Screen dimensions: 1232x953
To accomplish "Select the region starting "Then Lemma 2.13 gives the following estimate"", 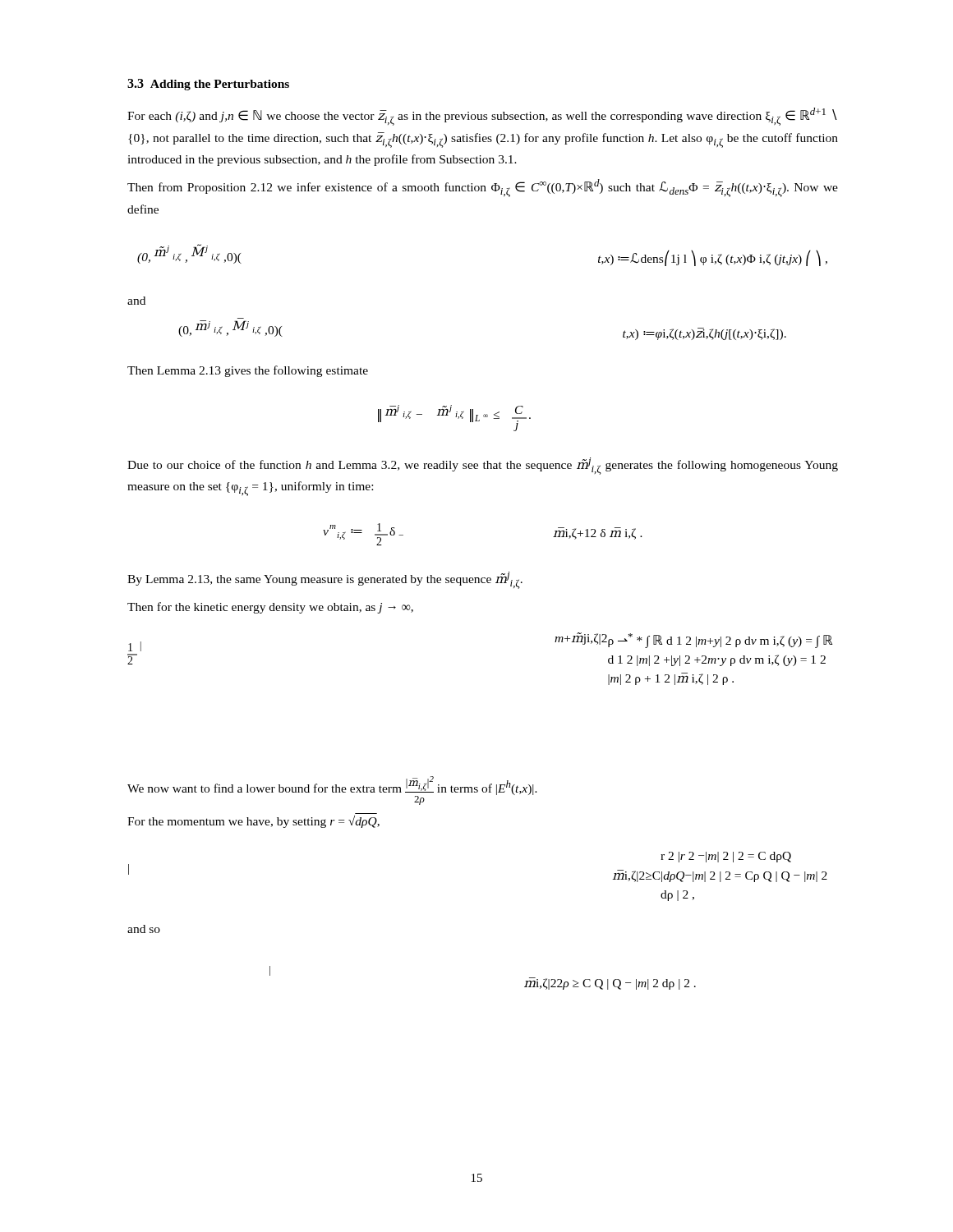I will click(x=248, y=371).
